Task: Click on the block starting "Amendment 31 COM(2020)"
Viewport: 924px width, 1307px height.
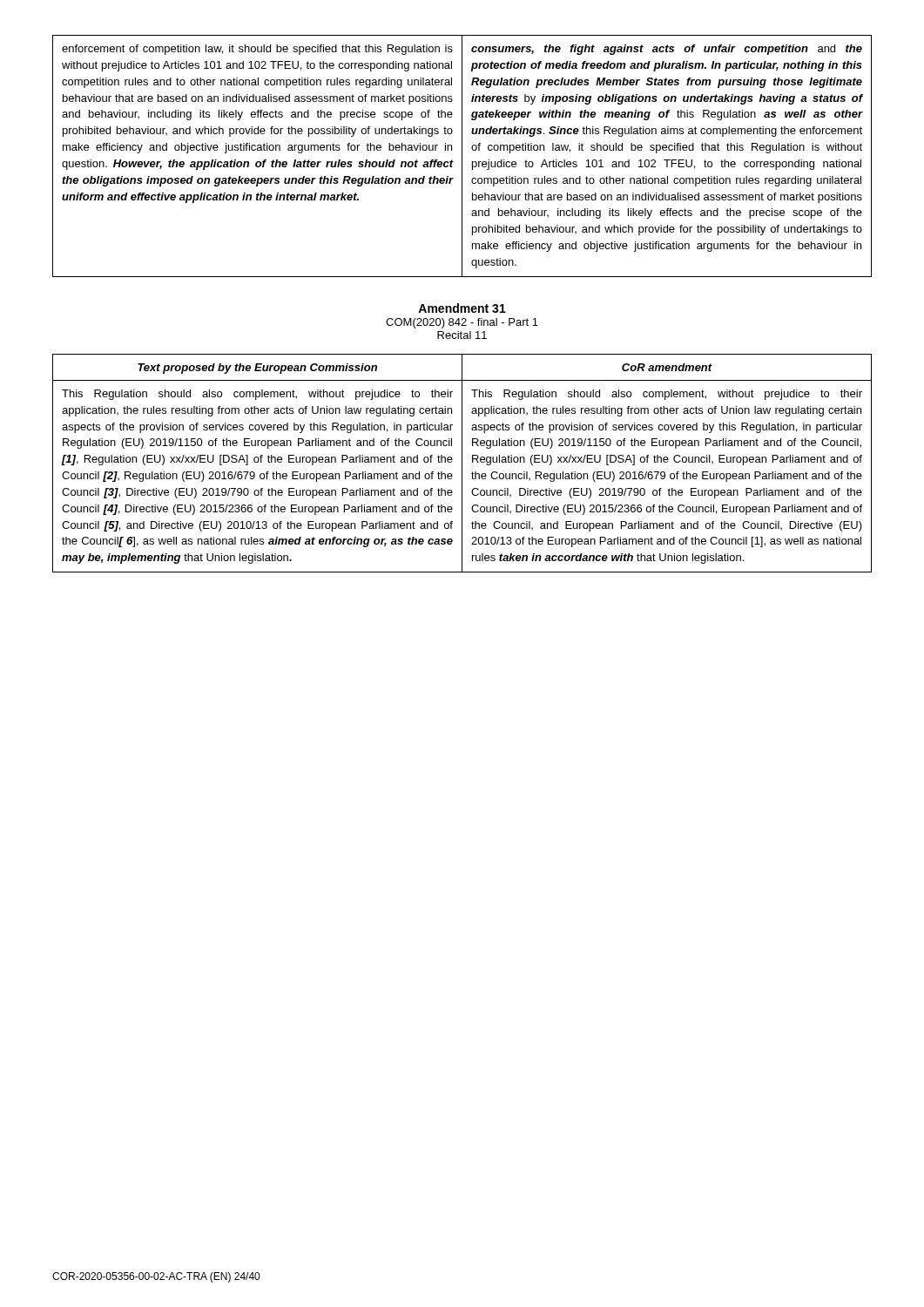Action: [x=462, y=321]
